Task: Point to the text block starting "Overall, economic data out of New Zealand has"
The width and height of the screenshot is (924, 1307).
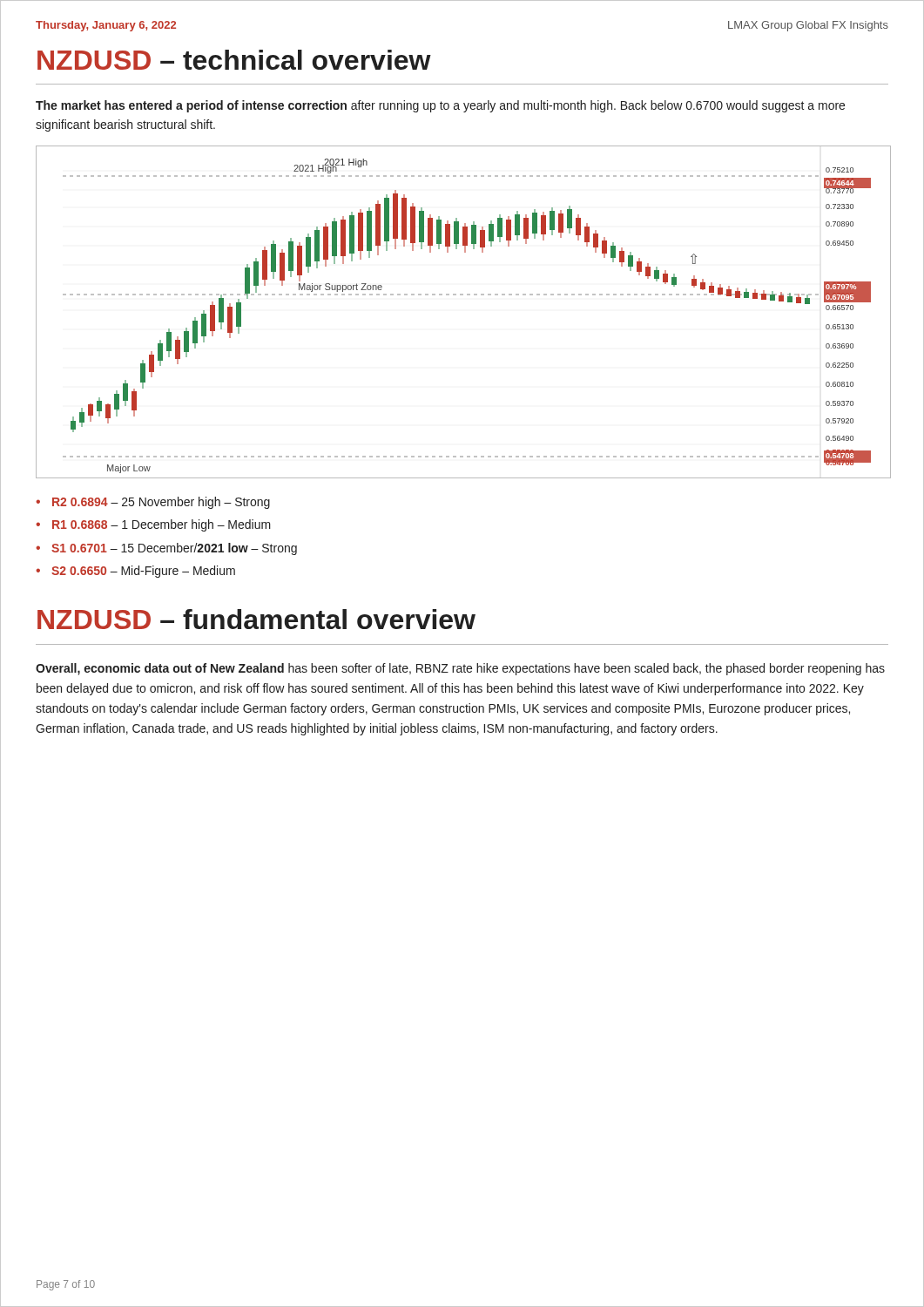Action: point(460,698)
